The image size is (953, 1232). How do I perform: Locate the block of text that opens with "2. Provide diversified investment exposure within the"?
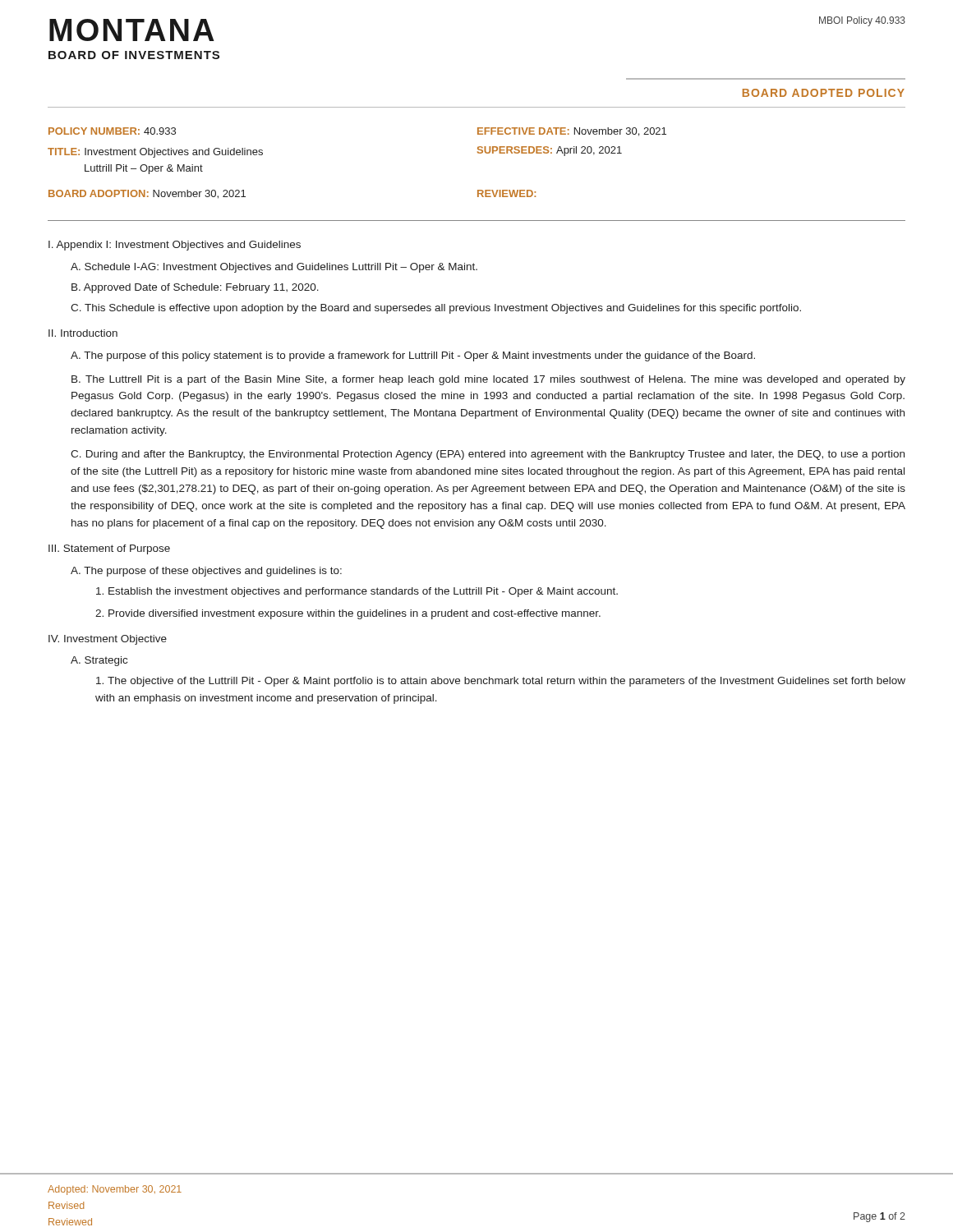[x=348, y=613]
